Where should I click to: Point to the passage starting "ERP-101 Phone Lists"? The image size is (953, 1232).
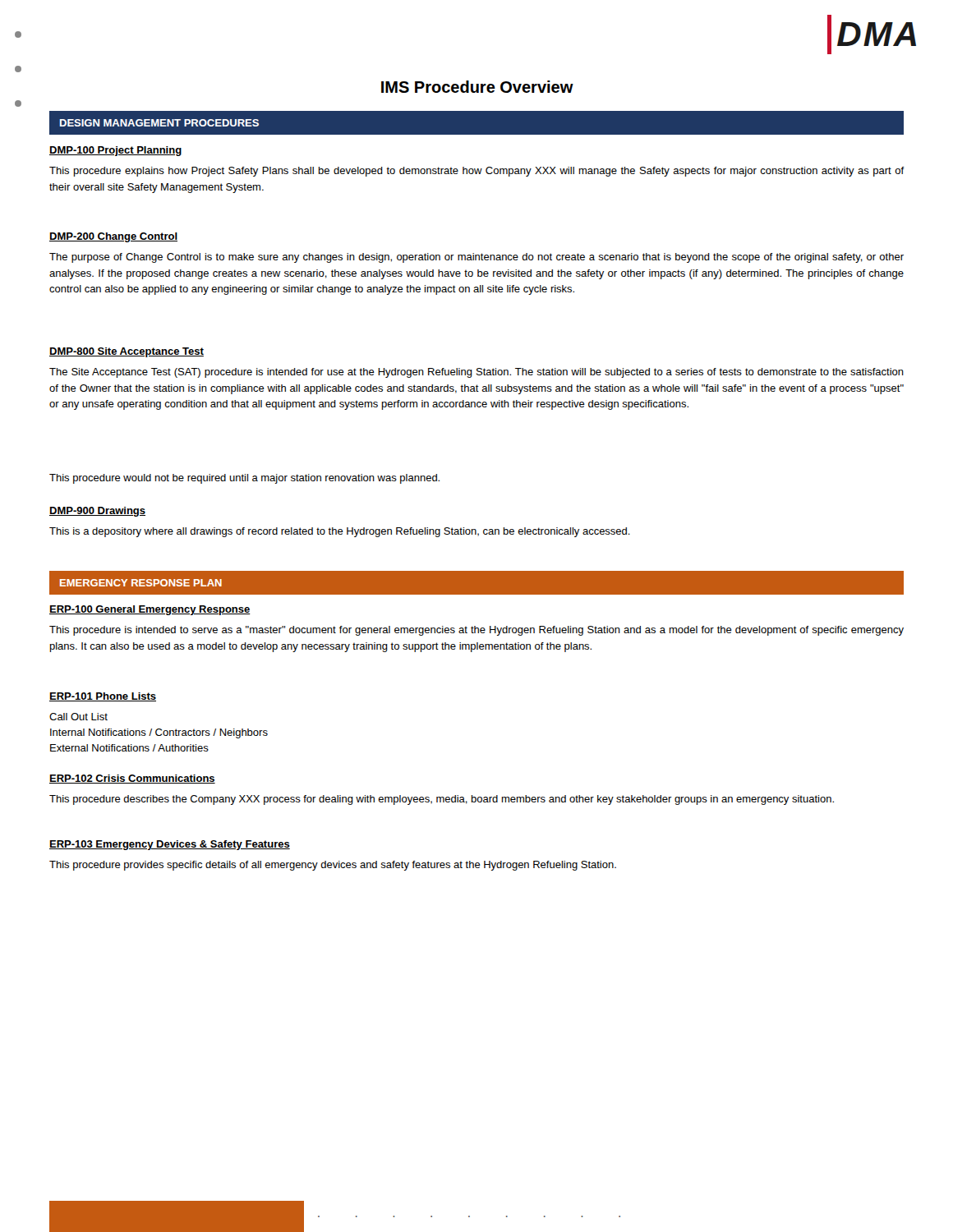click(x=103, y=696)
